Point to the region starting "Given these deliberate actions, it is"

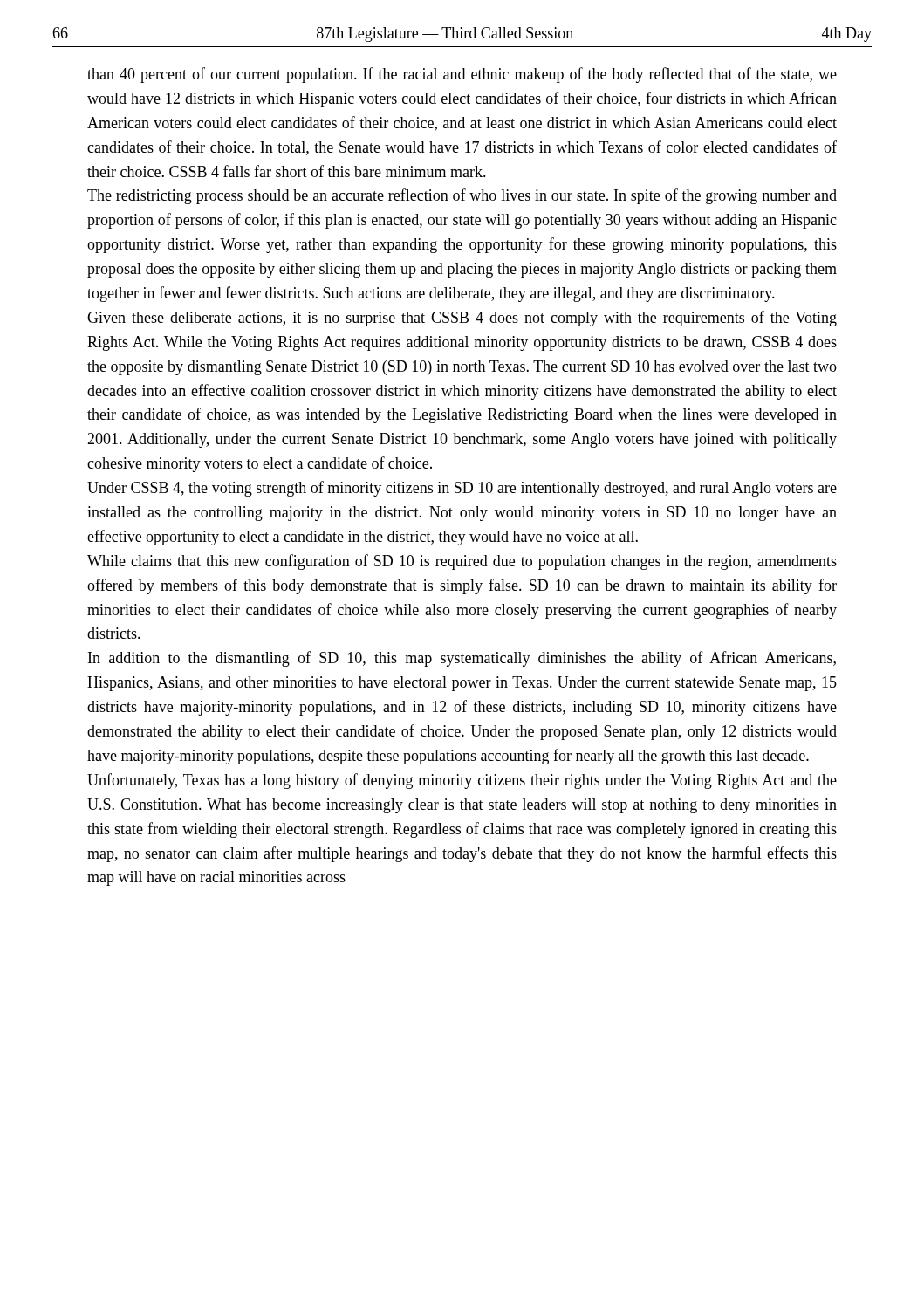coord(462,391)
